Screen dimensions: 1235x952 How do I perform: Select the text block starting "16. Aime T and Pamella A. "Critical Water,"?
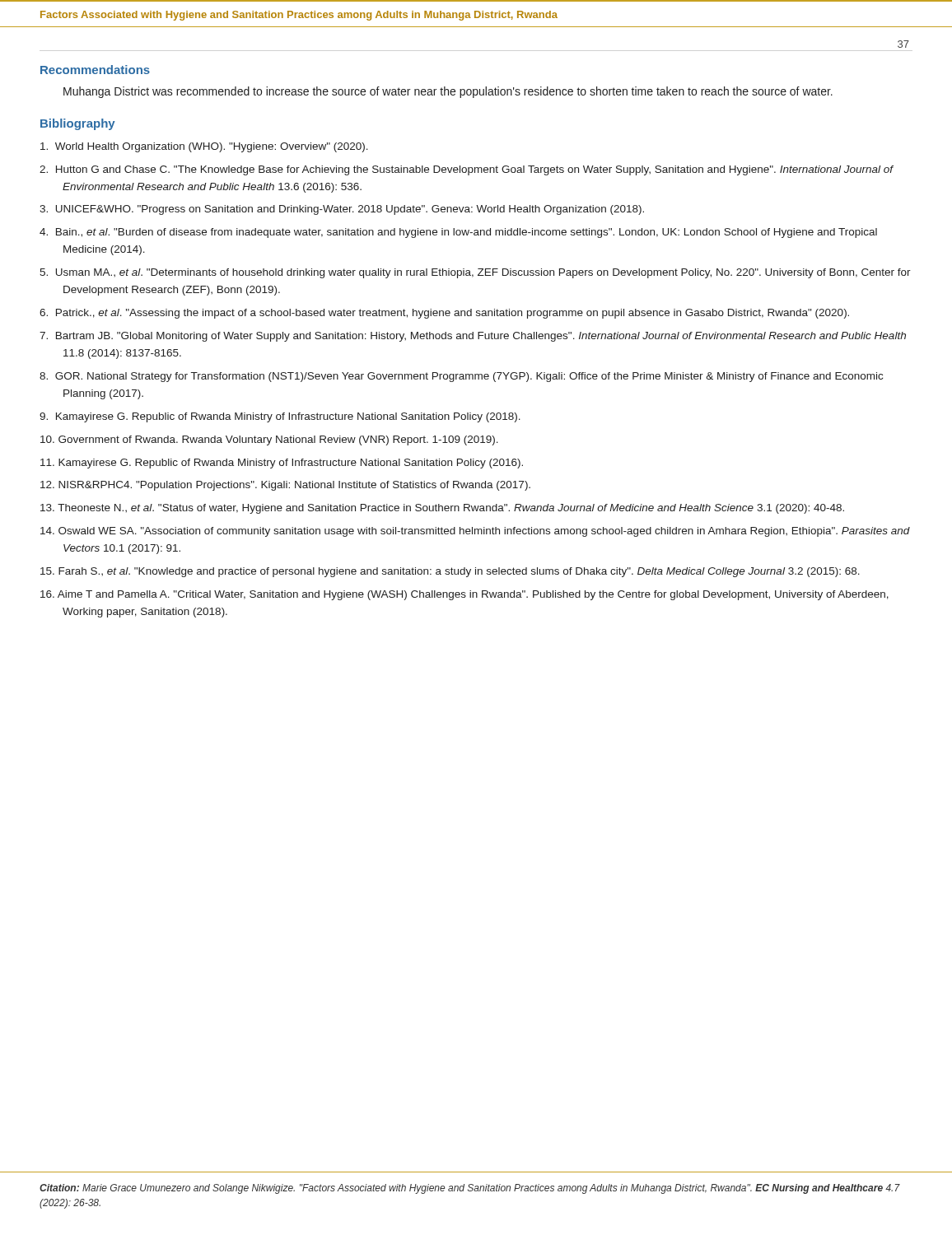pyautogui.click(x=464, y=603)
